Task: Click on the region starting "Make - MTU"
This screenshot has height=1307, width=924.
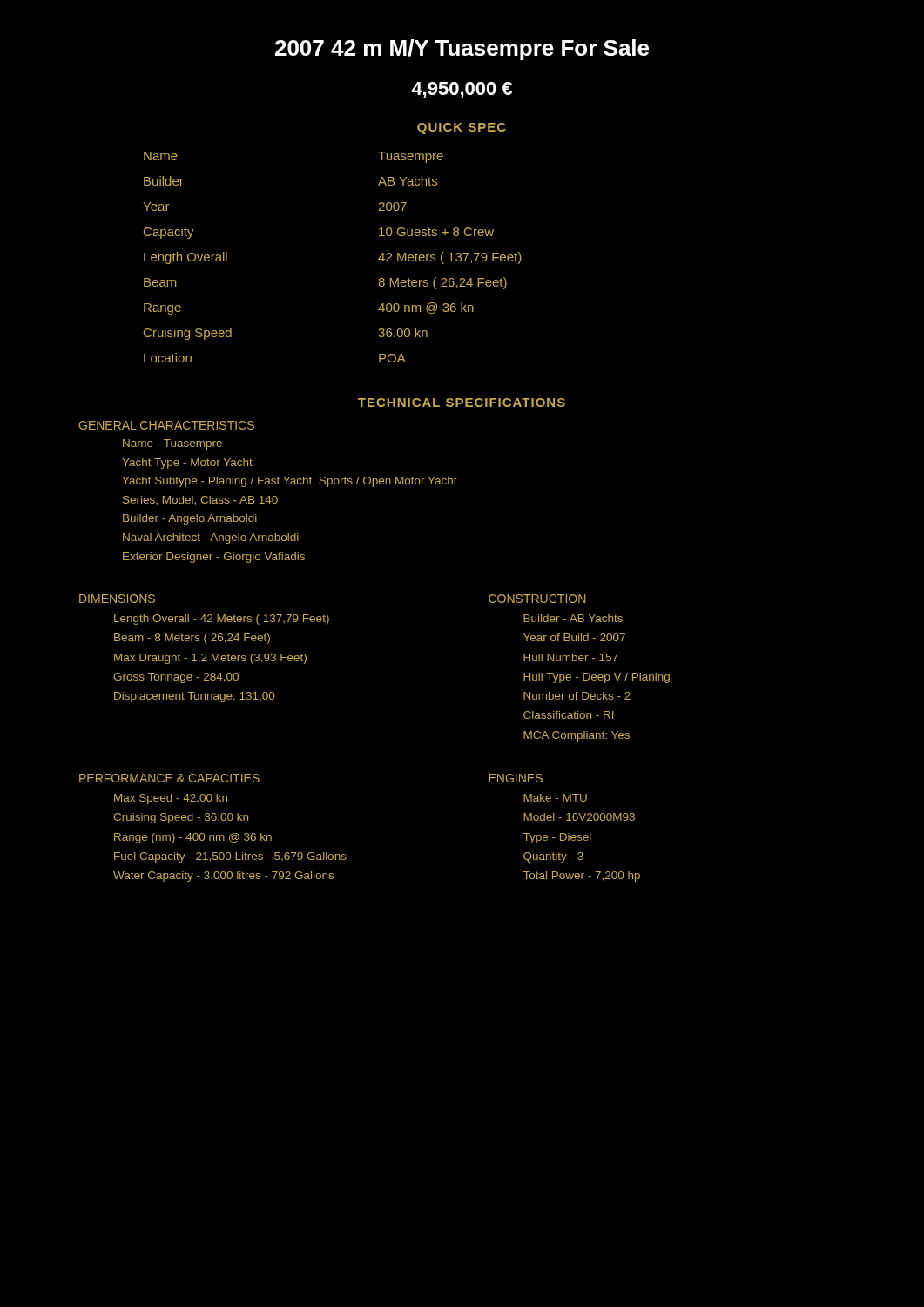Action: 555,798
